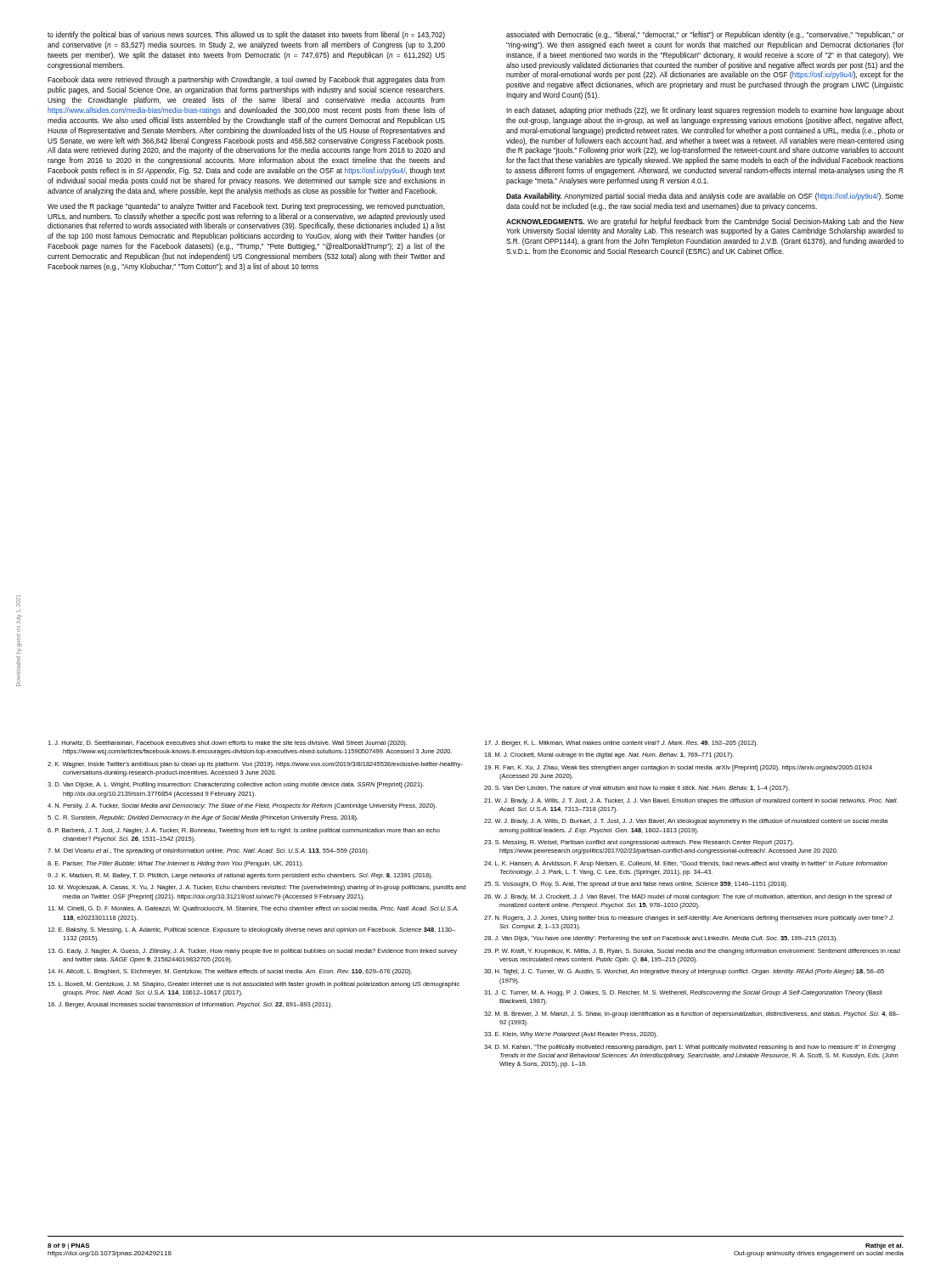Locate the block of text that opens with "25. S. Vosoughi, D. Roy,"

[636, 884]
